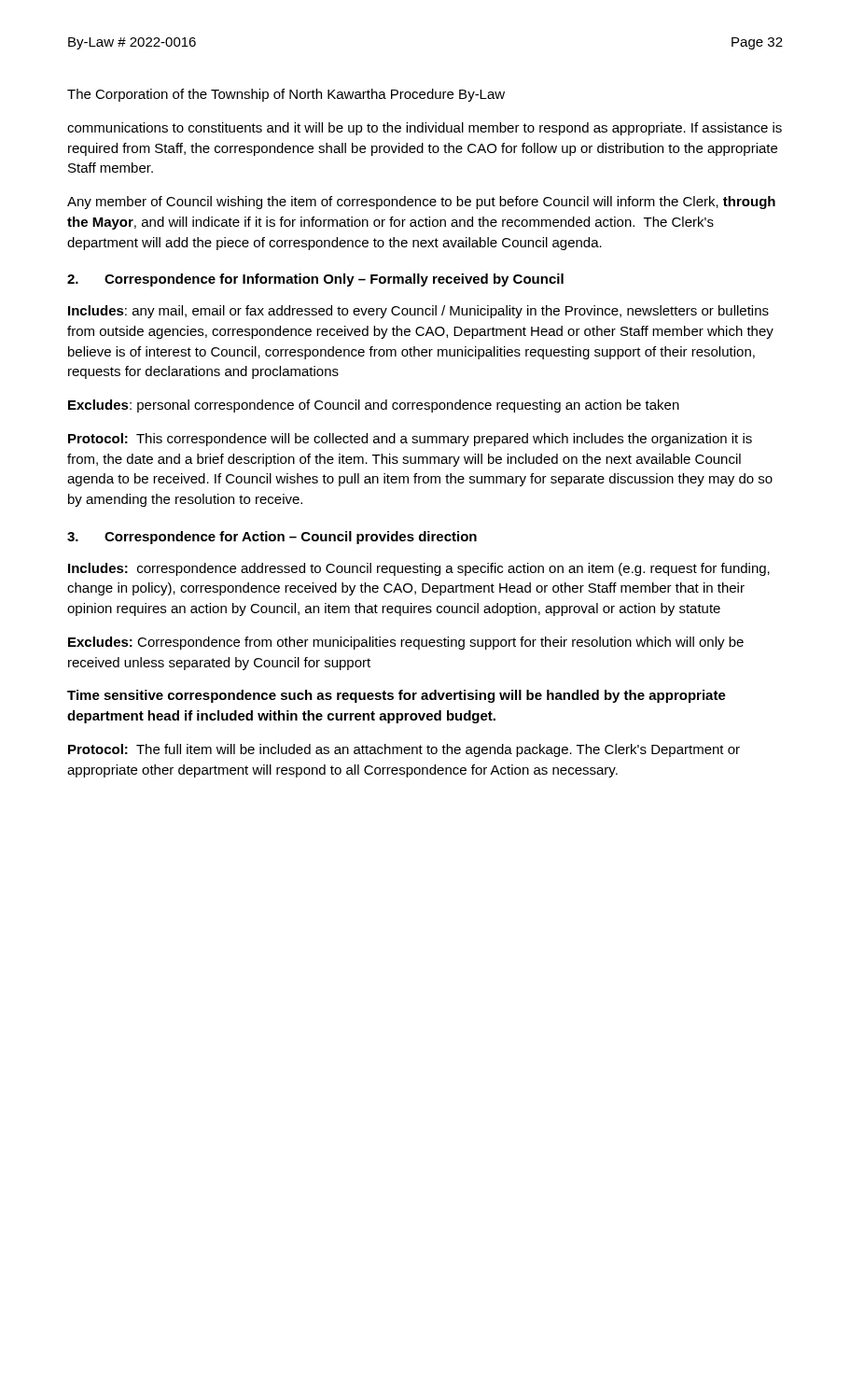This screenshot has height=1400, width=850.
Task: Locate the block starting "2.Correspondence for Information Only – Formally received by"
Action: 316,279
